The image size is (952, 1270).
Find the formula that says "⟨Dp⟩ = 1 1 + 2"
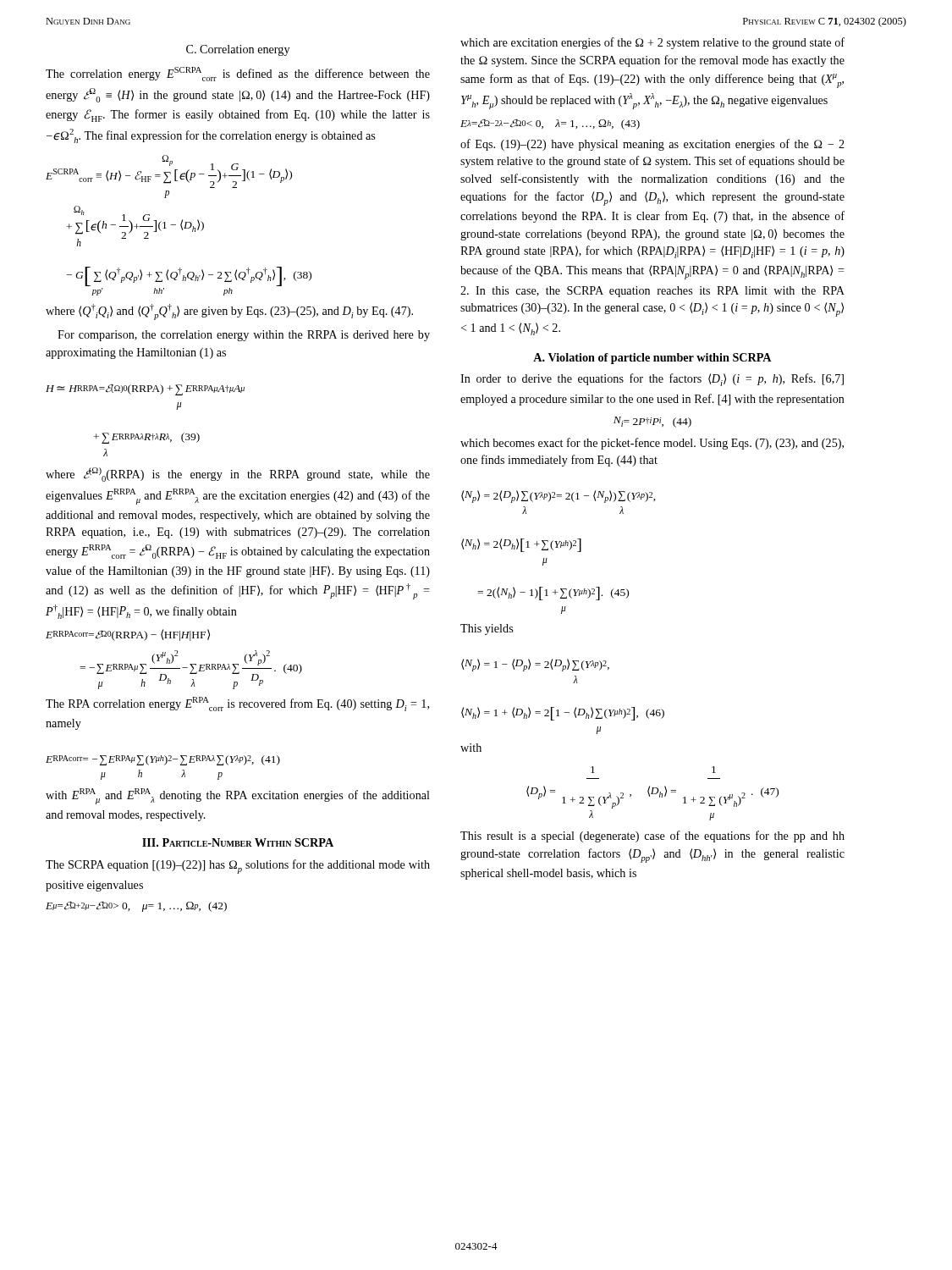pos(652,792)
